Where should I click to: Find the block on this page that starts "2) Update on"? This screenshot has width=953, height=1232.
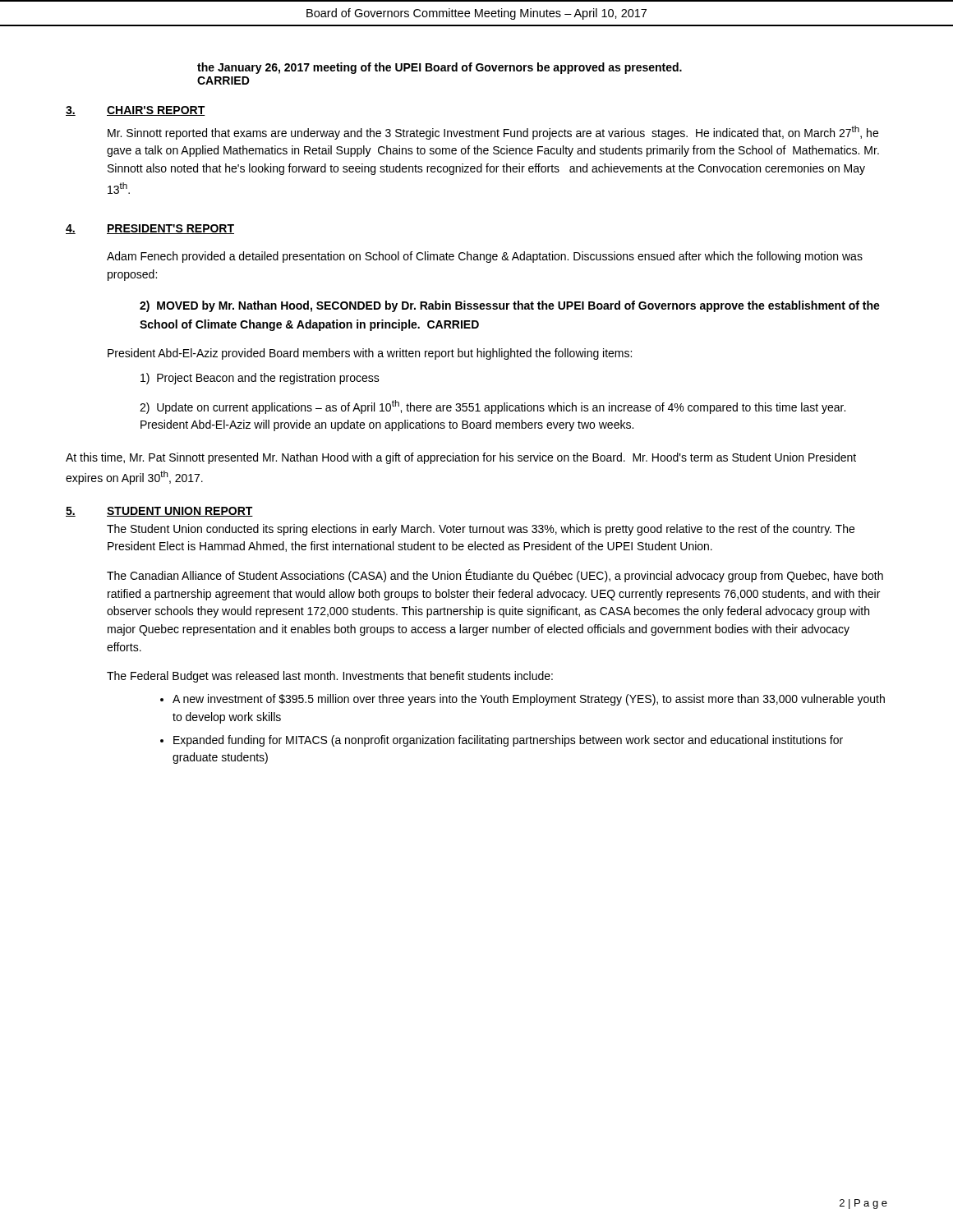click(x=495, y=414)
